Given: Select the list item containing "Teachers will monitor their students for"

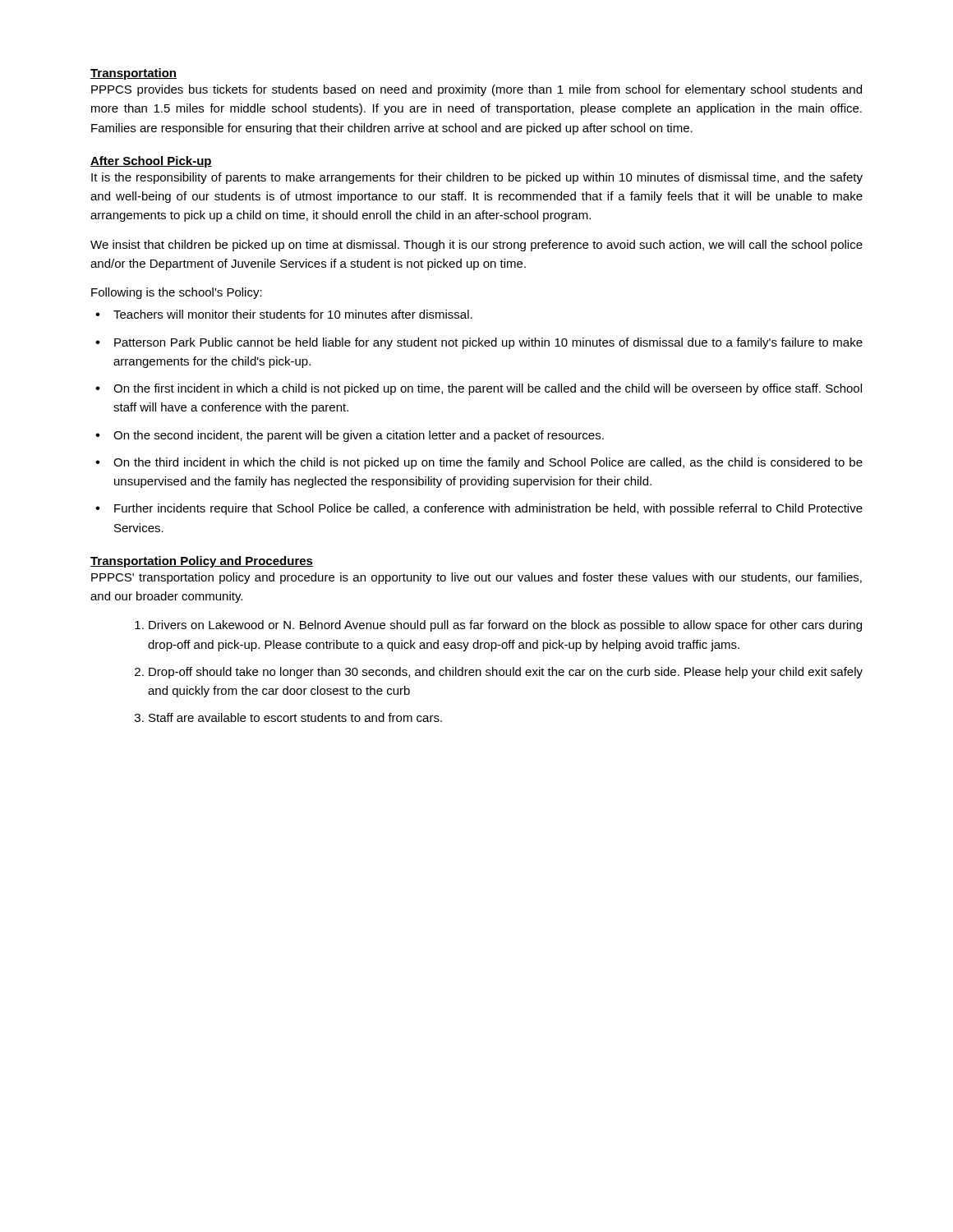Looking at the screenshot, I should click(293, 314).
